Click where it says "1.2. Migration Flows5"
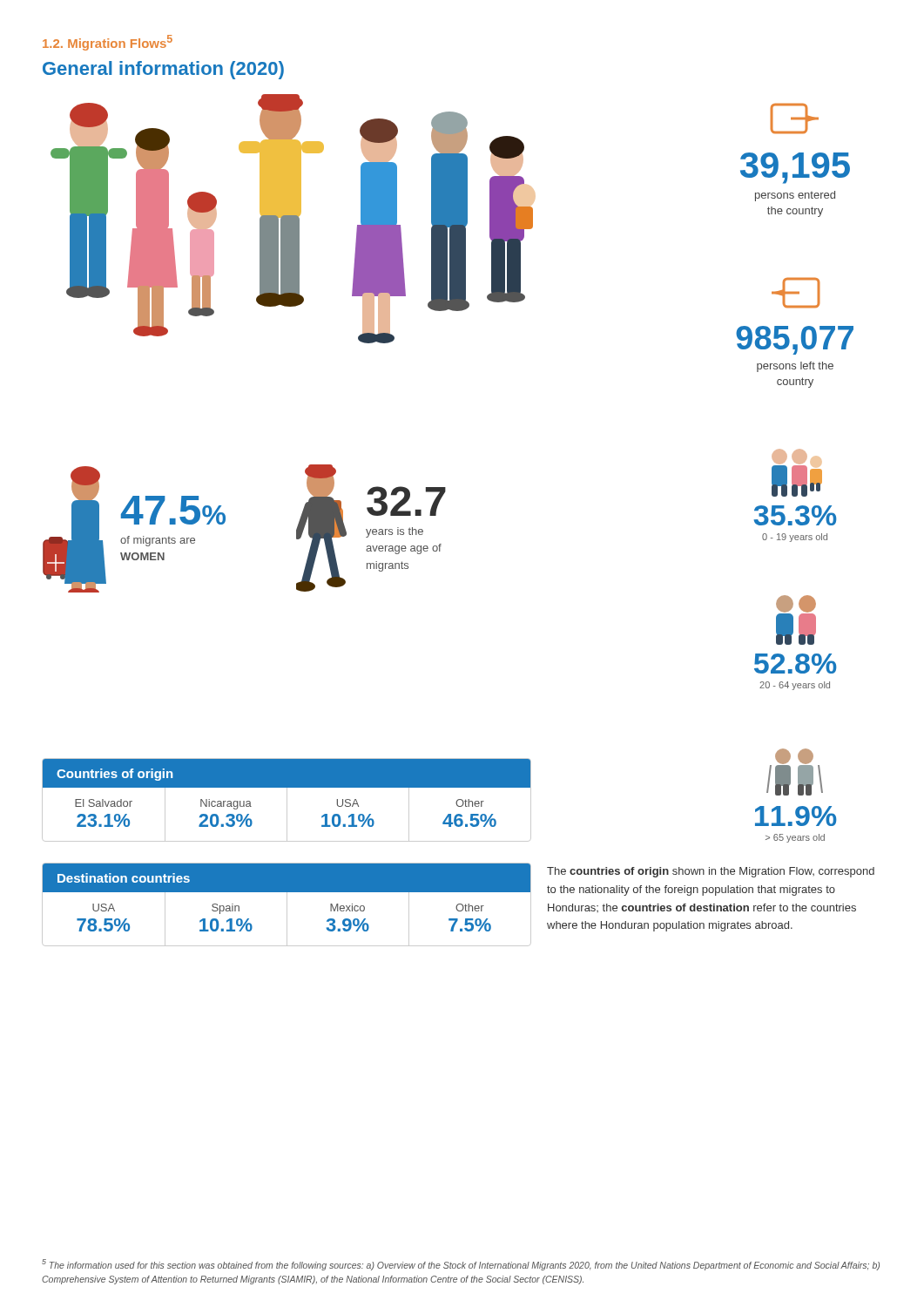 pos(107,42)
